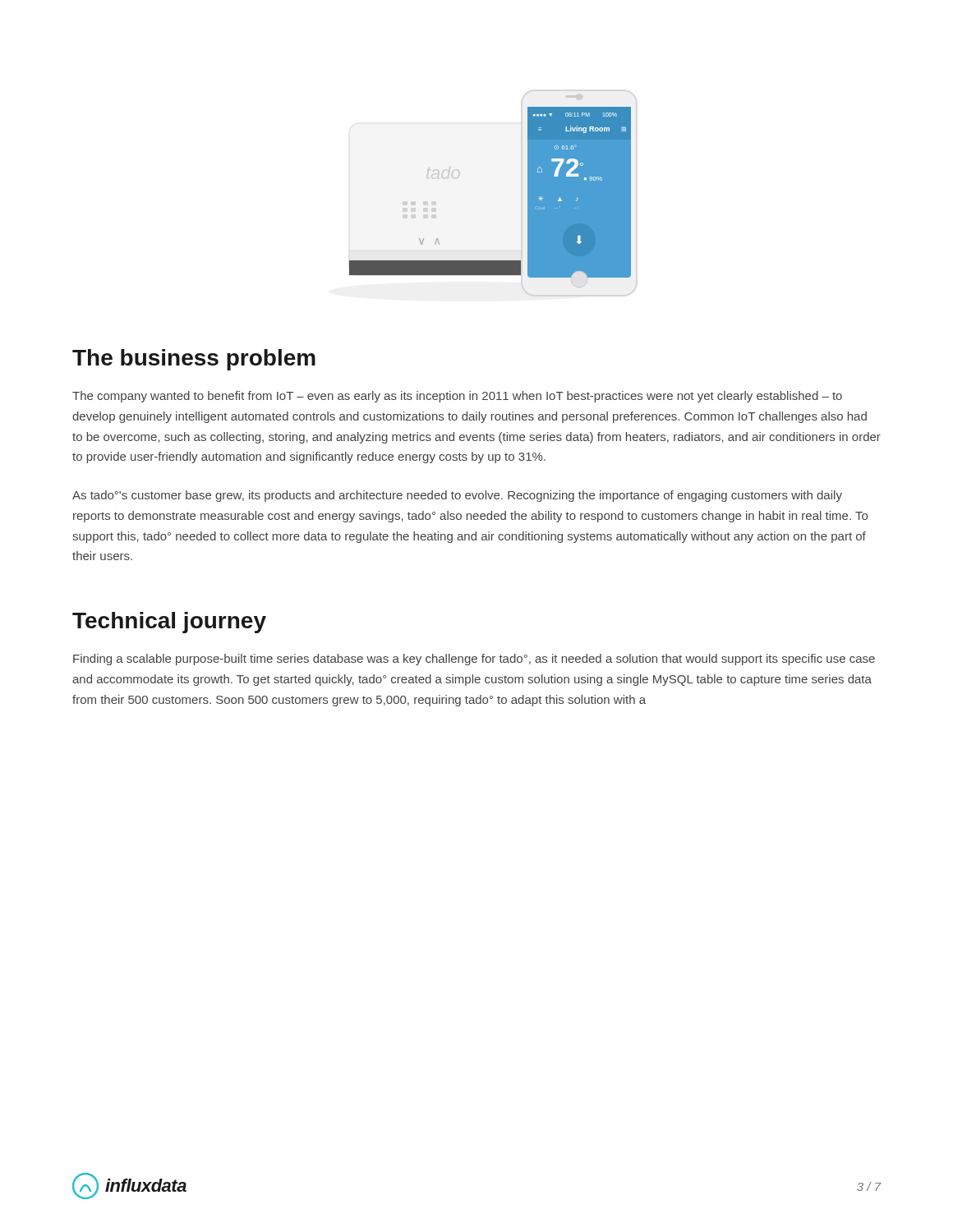The height and width of the screenshot is (1232, 953).
Task: Where is the passage that starts "The company wanted to benefit from IoT –"?
Action: pyautogui.click(x=476, y=426)
